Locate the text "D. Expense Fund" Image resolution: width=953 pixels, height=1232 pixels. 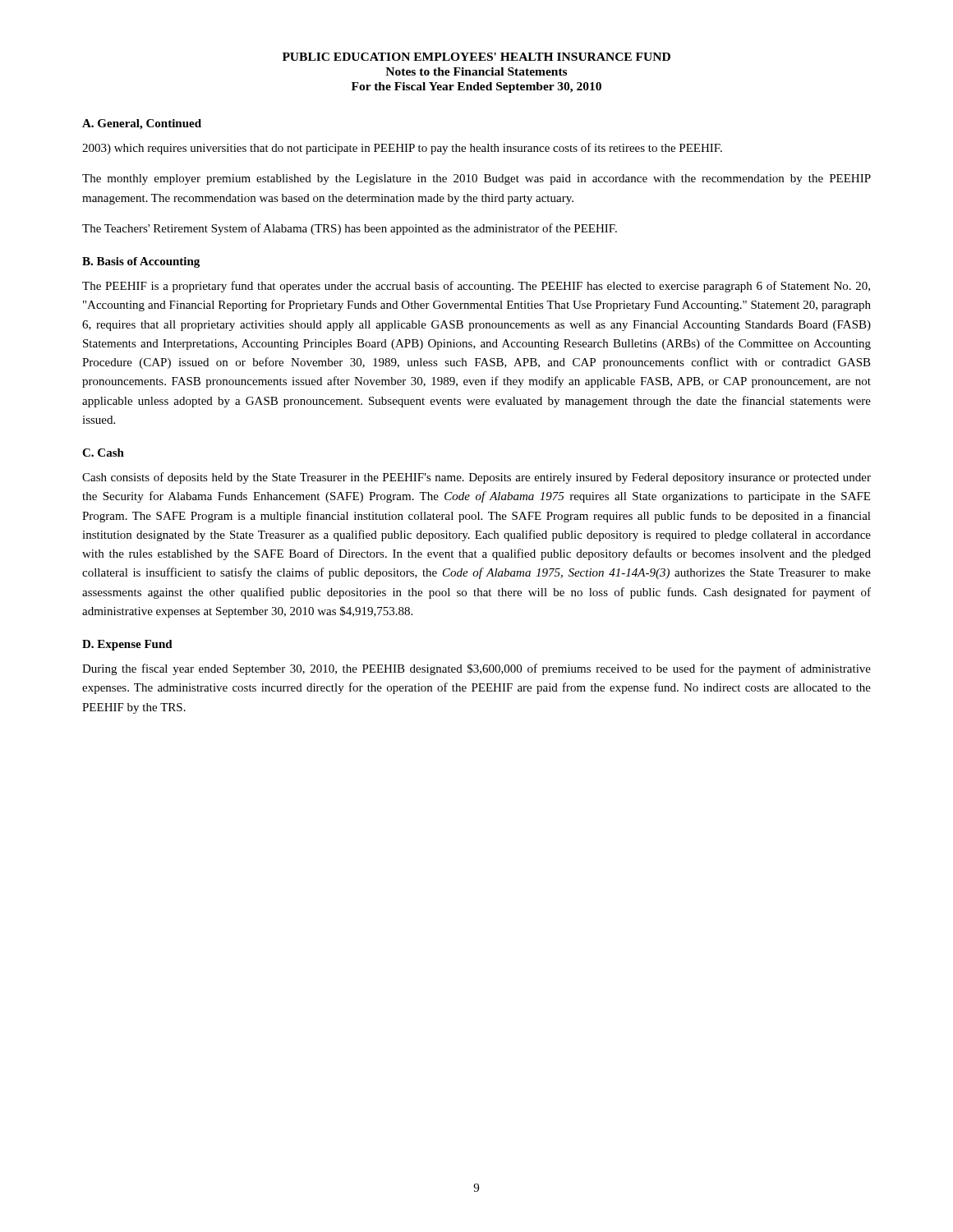tap(127, 644)
